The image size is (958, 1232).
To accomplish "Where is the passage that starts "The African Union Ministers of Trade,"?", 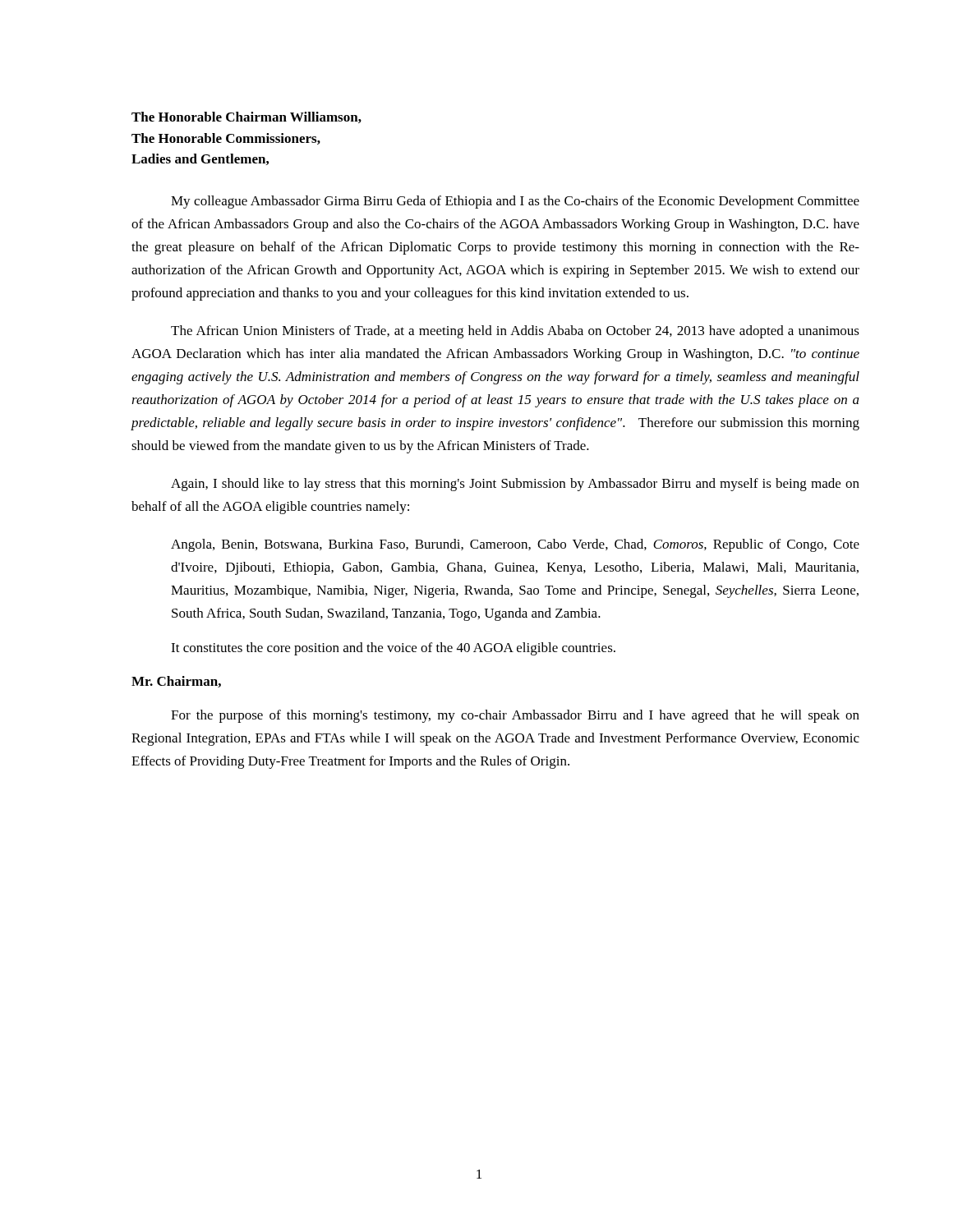I will click(x=495, y=388).
